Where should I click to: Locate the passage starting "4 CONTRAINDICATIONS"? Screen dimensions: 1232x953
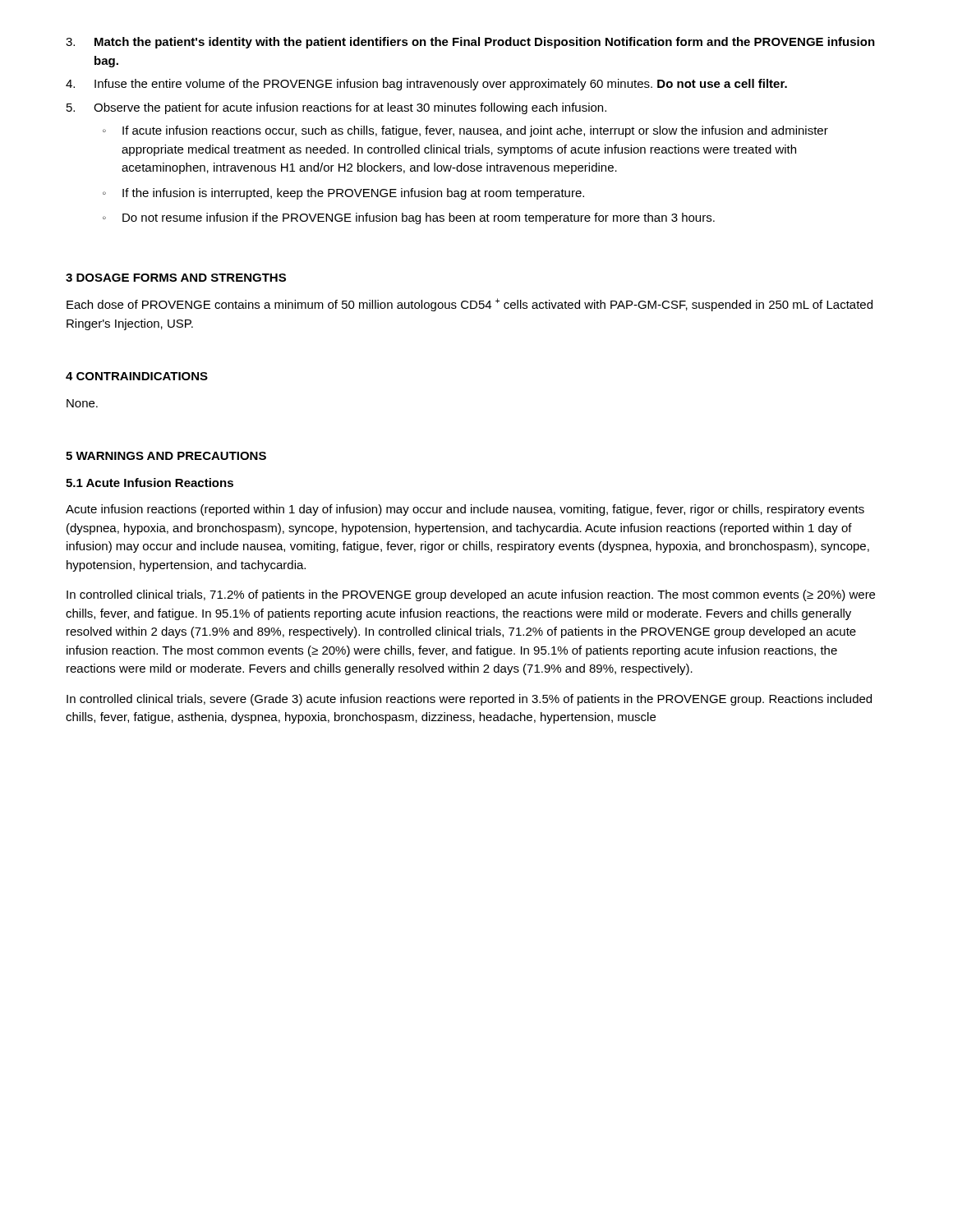pyautogui.click(x=137, y=376)
